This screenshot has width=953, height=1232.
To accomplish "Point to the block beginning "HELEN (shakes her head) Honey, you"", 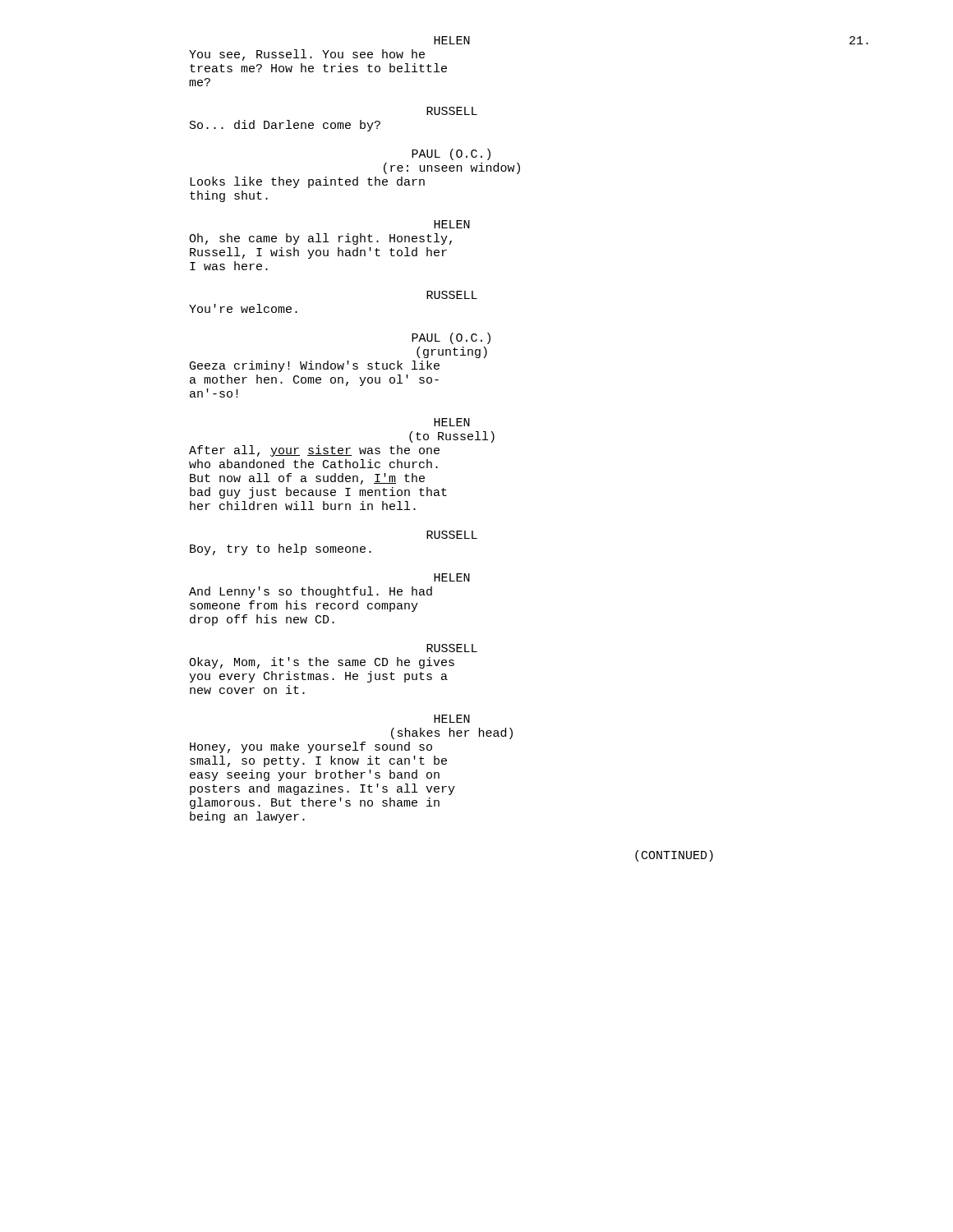I will [452, 769].
